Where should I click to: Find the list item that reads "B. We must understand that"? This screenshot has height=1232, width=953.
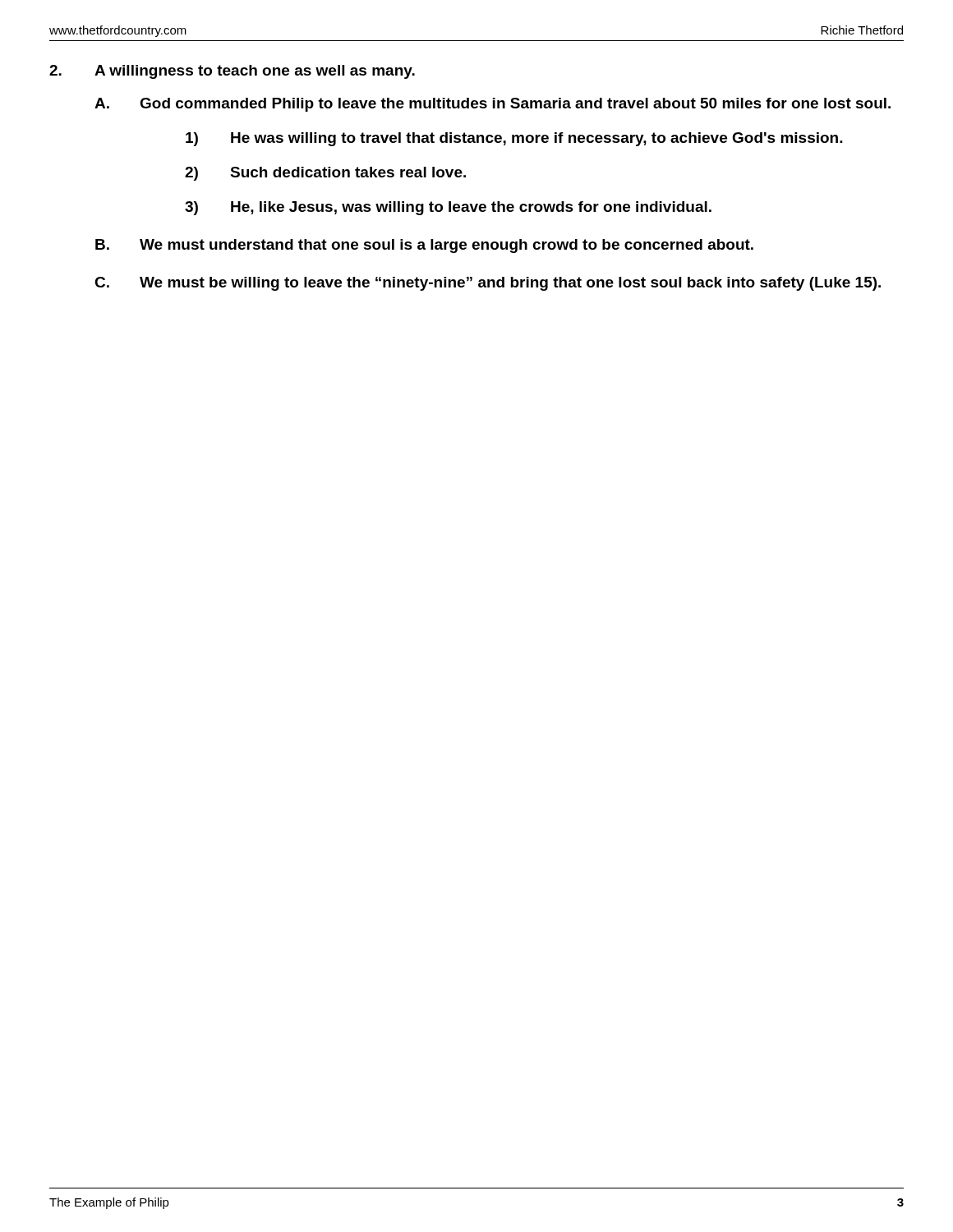pyautogui.click(x=424, y=245)
